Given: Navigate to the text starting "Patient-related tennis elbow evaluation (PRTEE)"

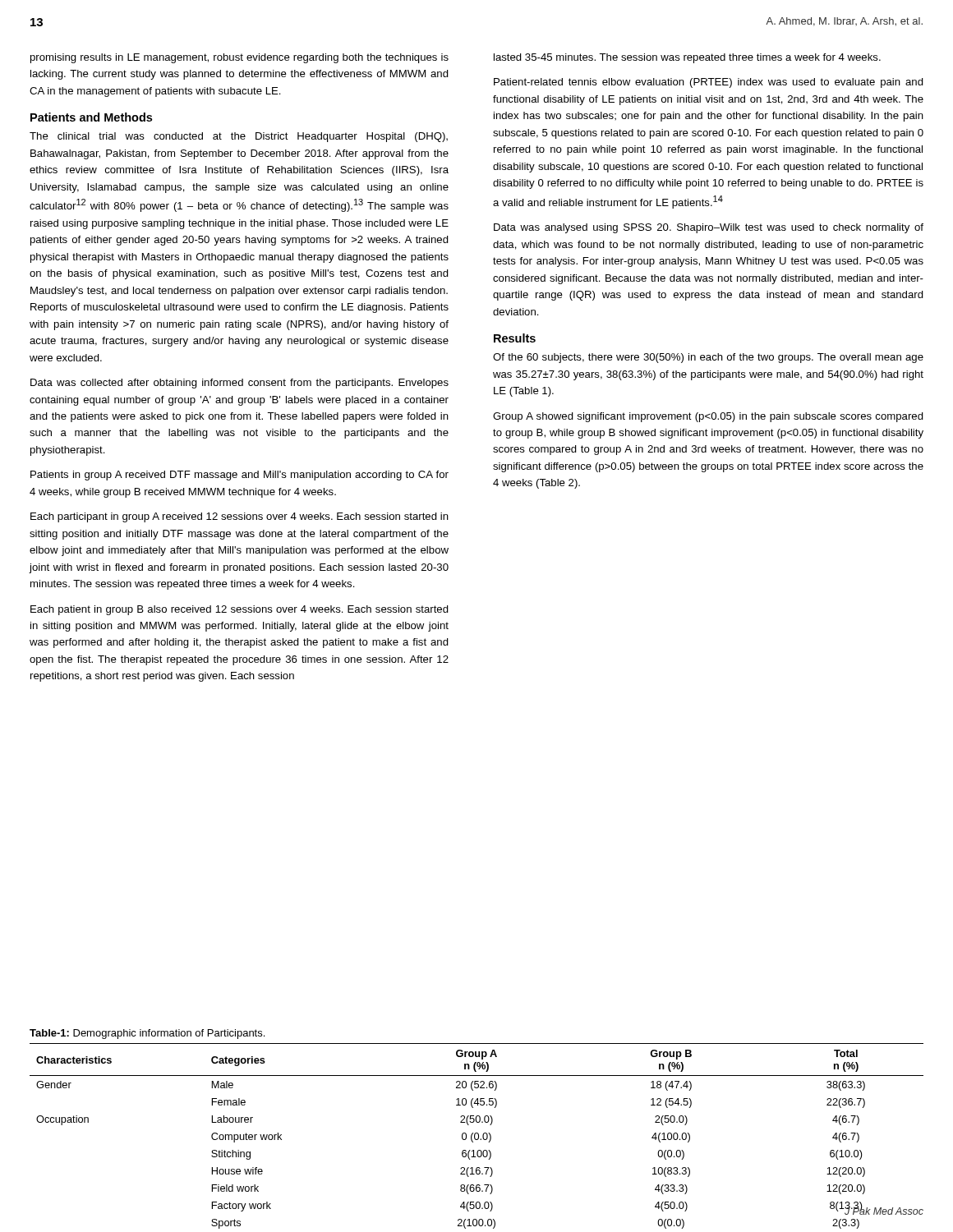Looking at the screenshot, I should (708, 142).
